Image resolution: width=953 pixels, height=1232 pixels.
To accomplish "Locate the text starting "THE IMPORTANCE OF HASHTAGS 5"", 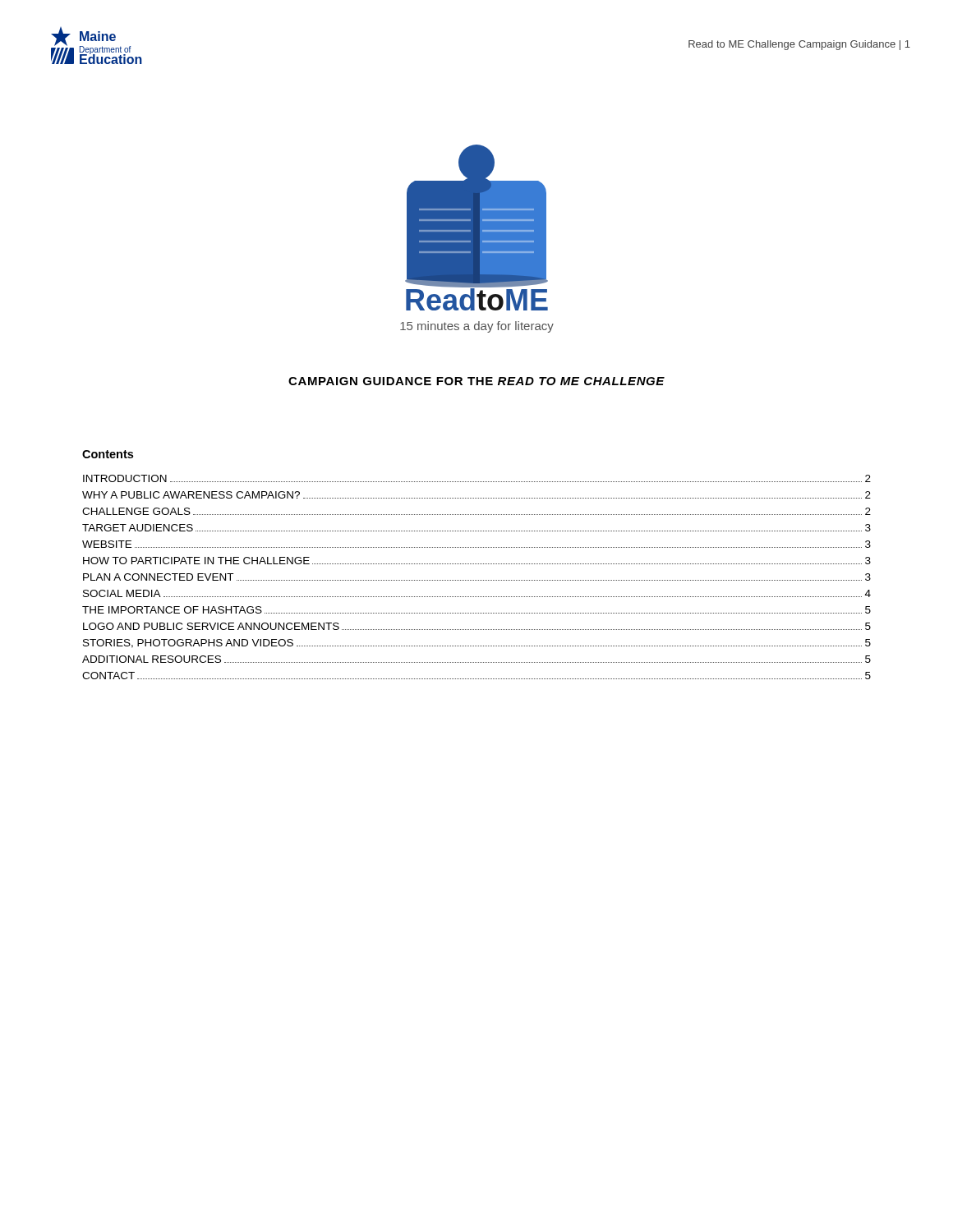I will [476, 610].
